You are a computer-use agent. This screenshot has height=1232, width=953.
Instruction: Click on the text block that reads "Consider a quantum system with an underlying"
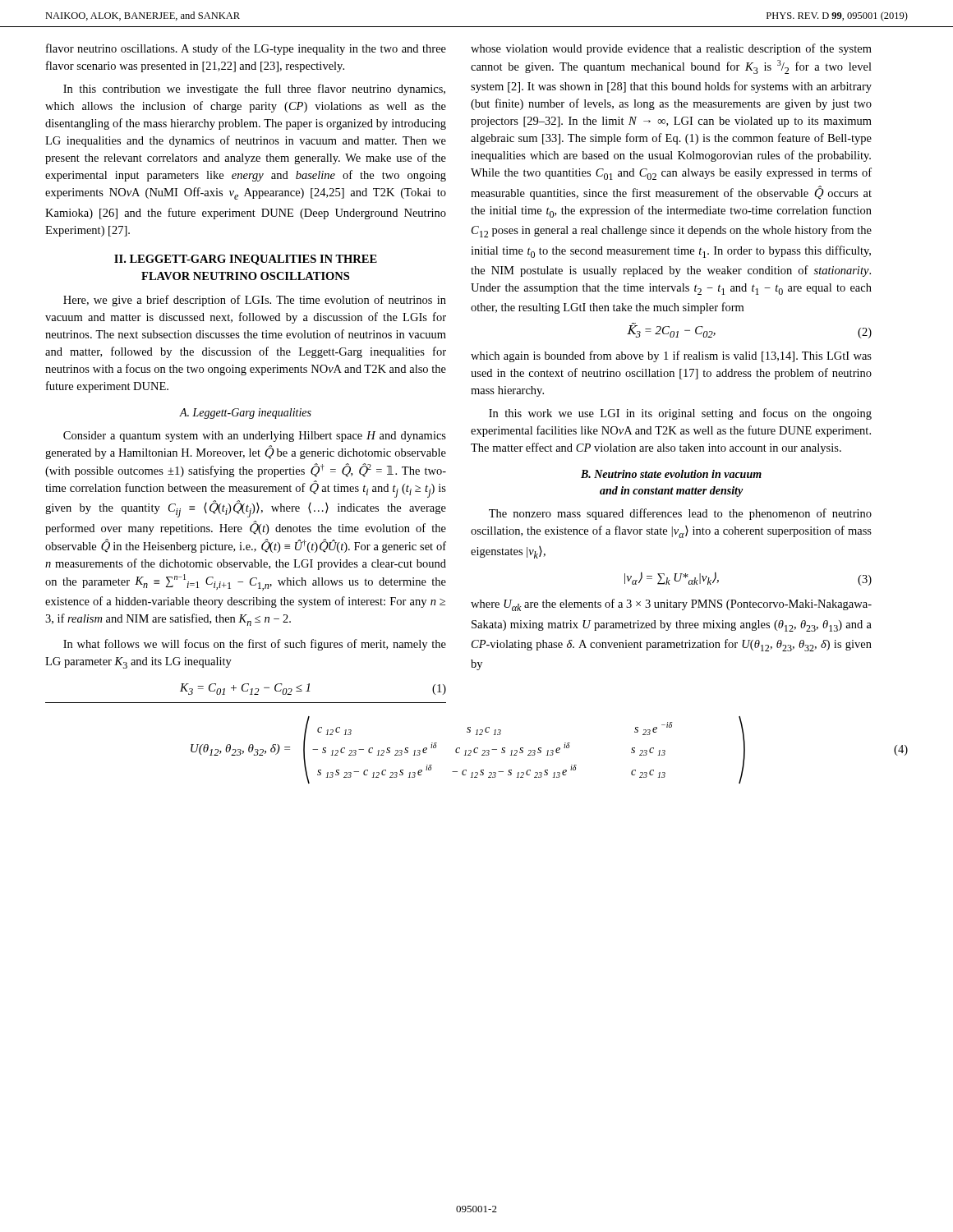pos(246,550)
